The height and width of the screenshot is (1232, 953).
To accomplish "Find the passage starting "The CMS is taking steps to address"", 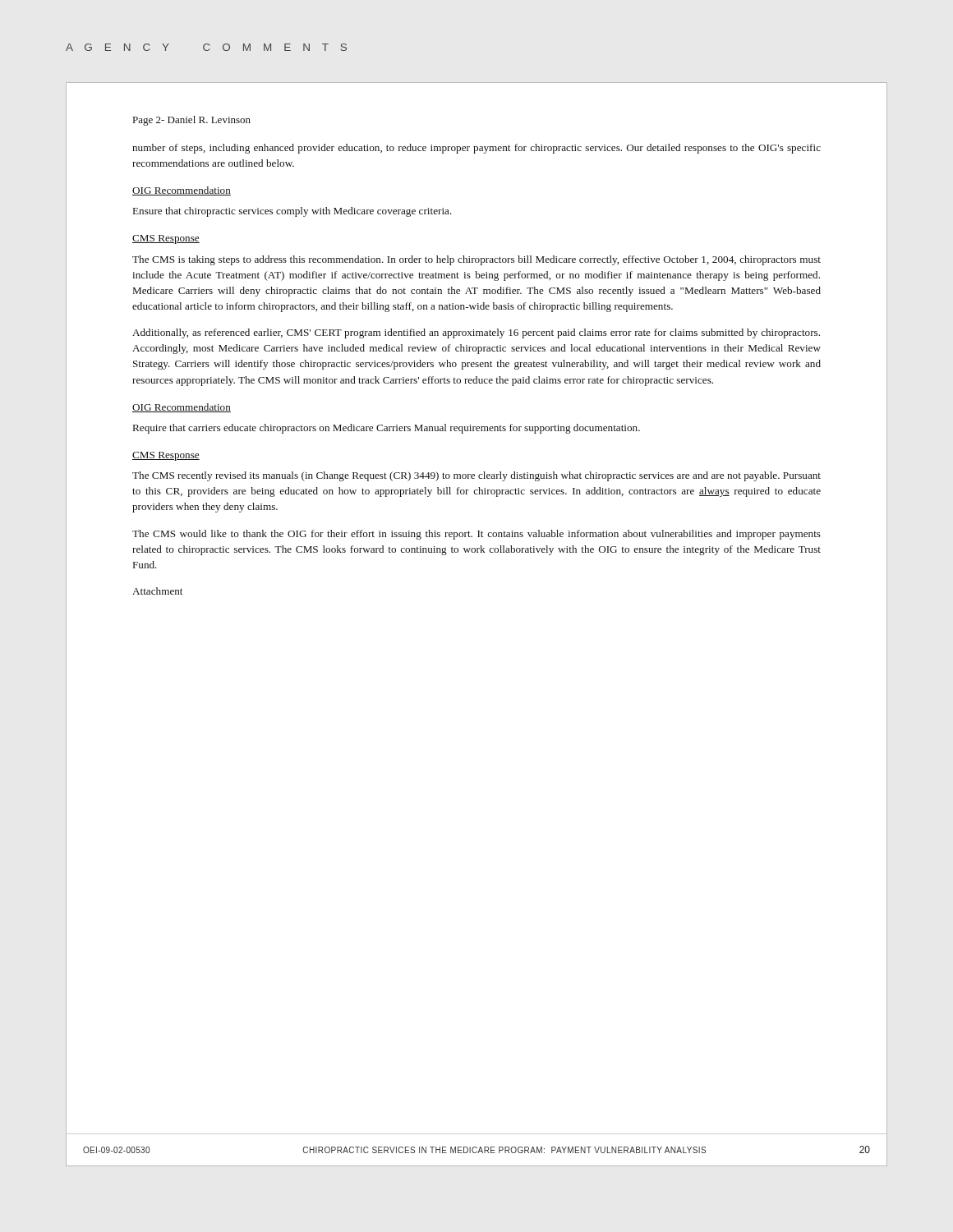I will (x=476, y=282).
